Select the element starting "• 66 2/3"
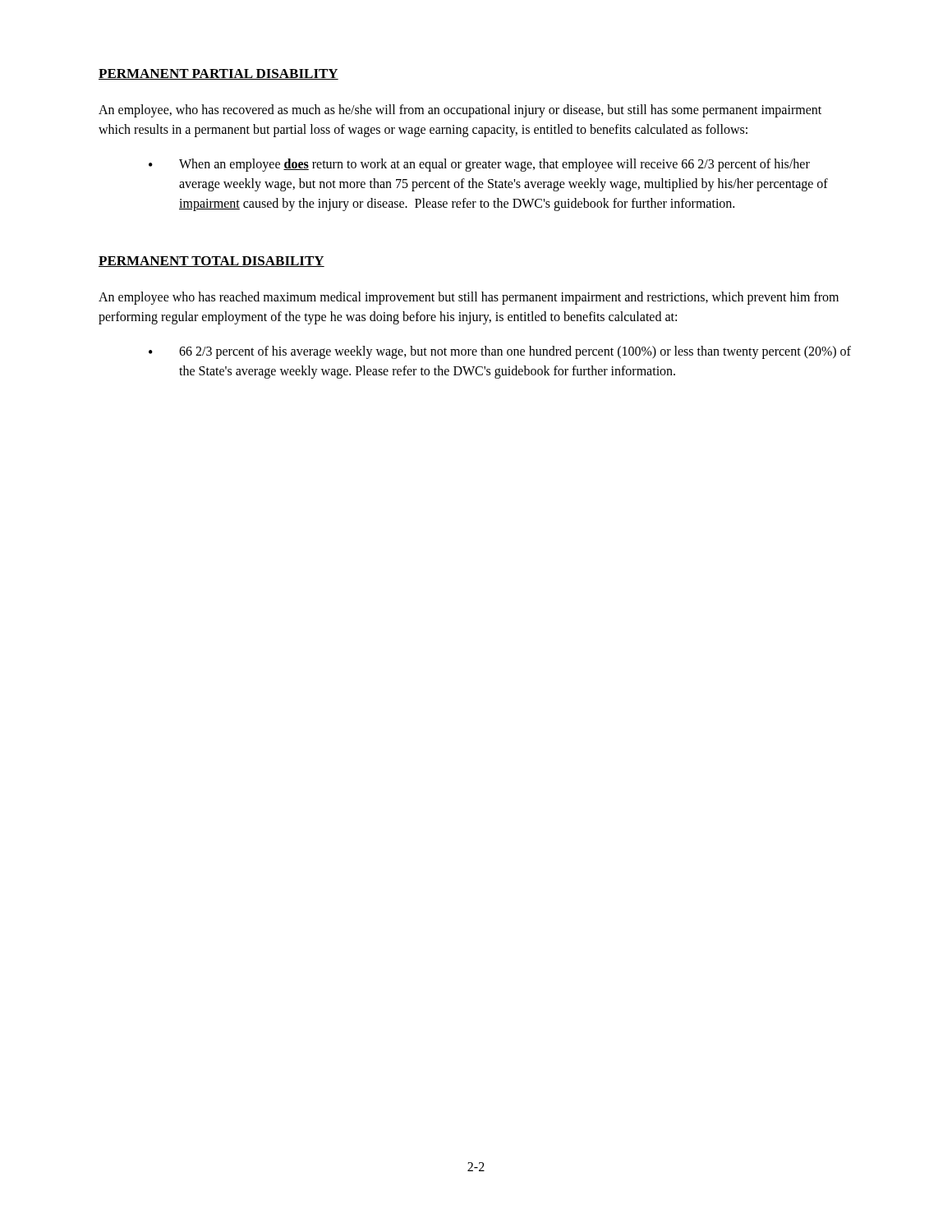Image resolution: width=952 pixels, height=1232 pixels. pyautogui.click(x=501, y=361)
